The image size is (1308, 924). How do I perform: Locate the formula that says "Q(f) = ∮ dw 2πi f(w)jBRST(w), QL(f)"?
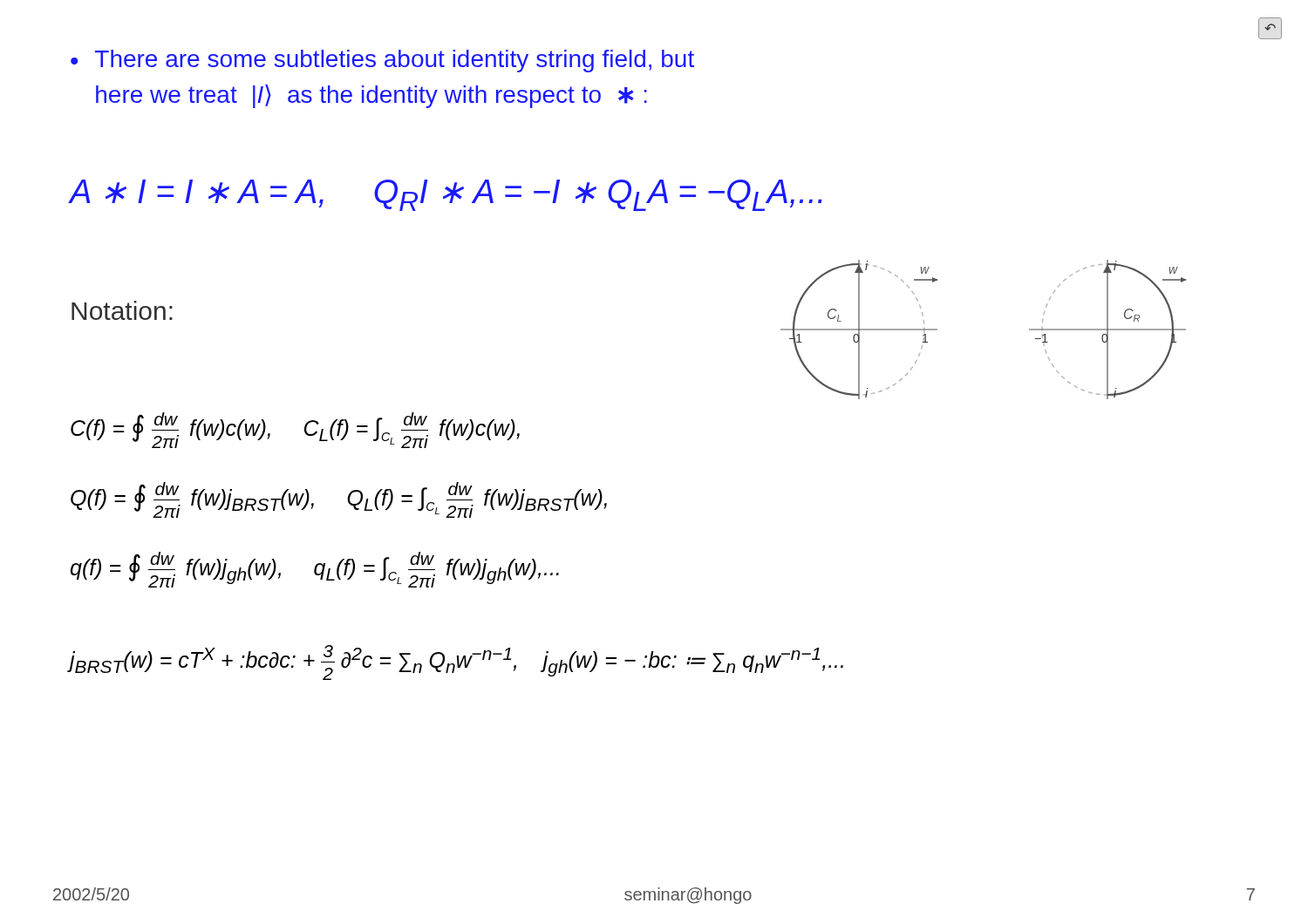point(340,499)
